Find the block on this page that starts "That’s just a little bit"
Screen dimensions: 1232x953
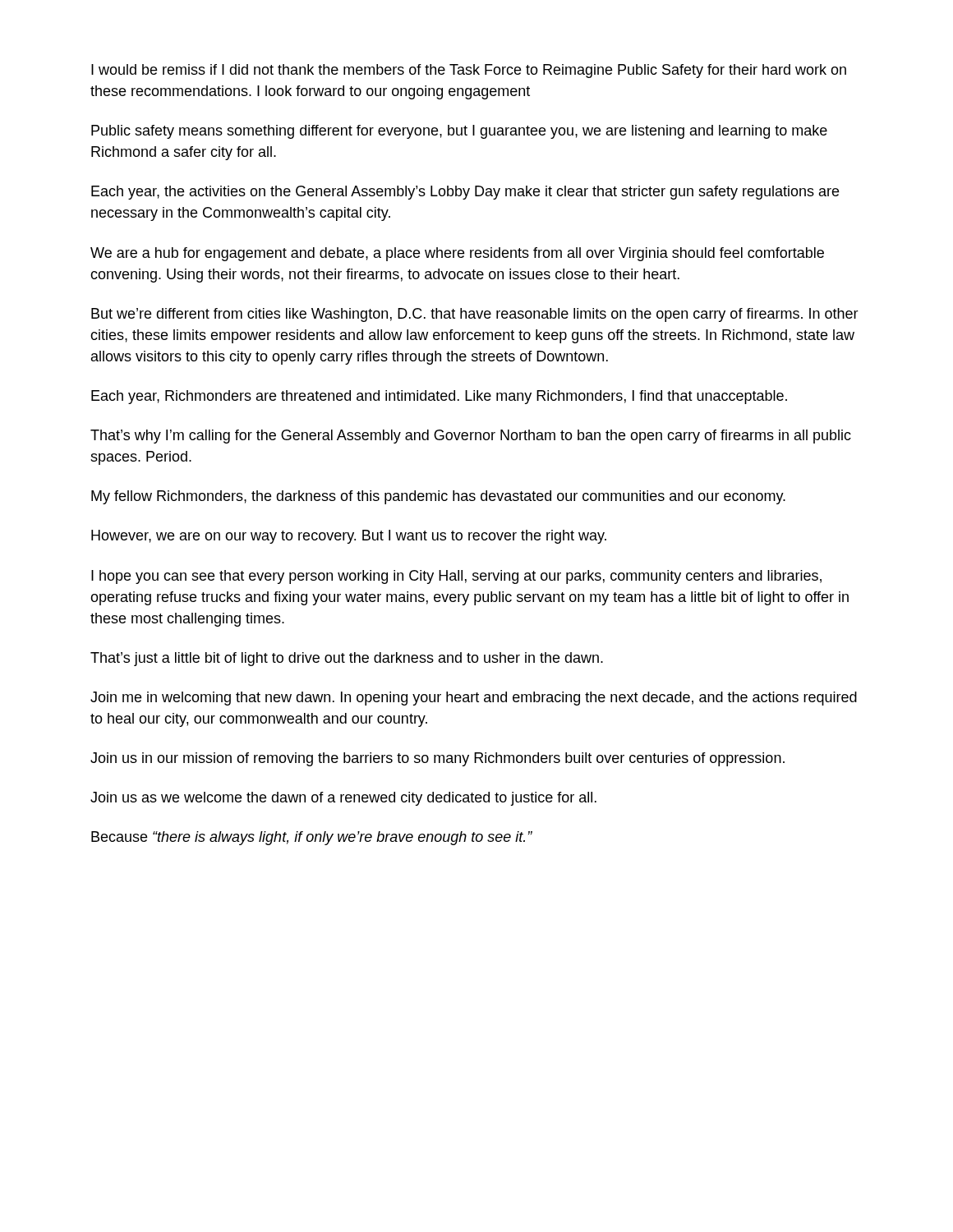tap(347, 658)
